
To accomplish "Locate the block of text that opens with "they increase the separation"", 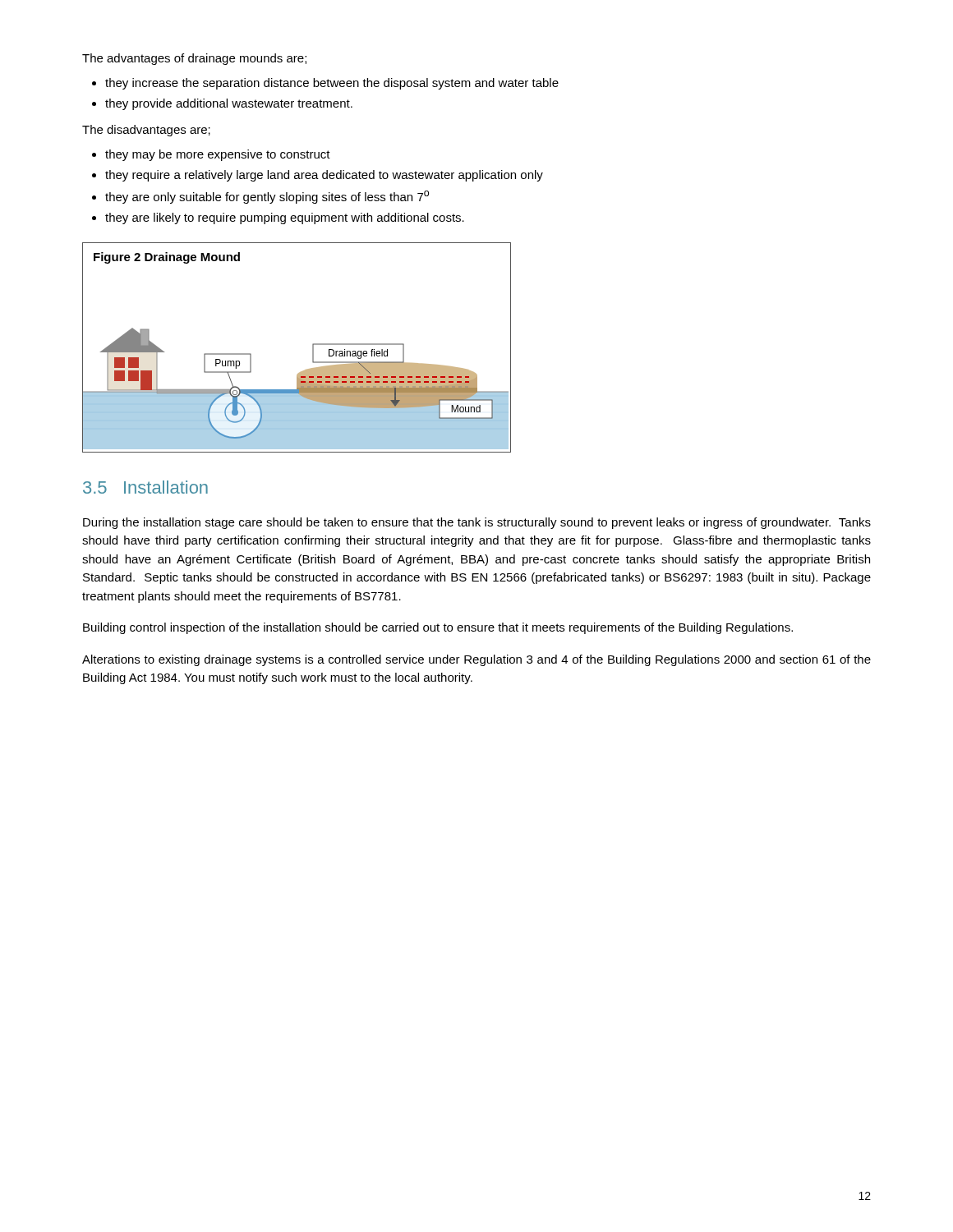I will [332, 82].
